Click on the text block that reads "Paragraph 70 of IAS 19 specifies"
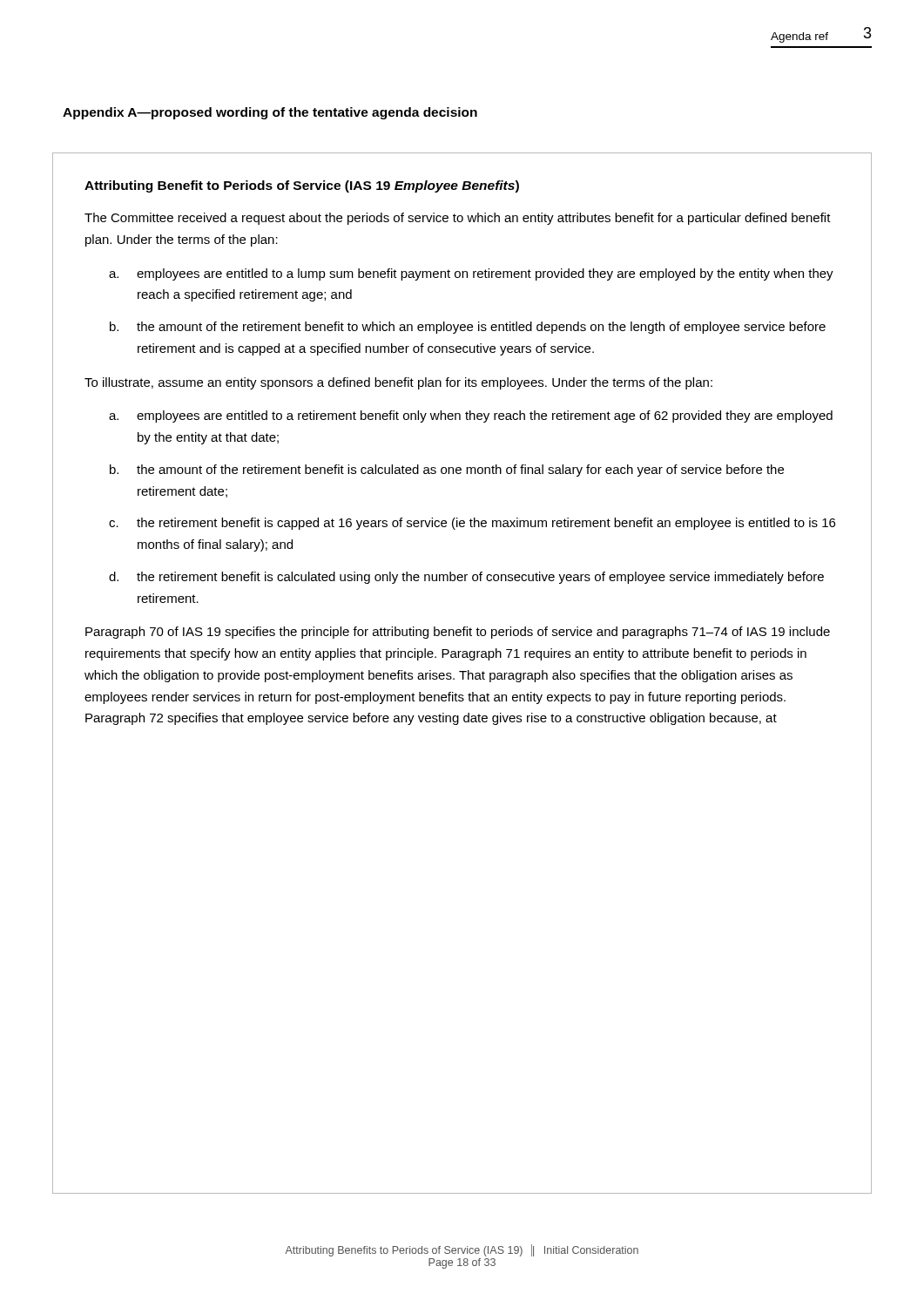Viewport: 924px width, 1307px height. click(457, 675)
